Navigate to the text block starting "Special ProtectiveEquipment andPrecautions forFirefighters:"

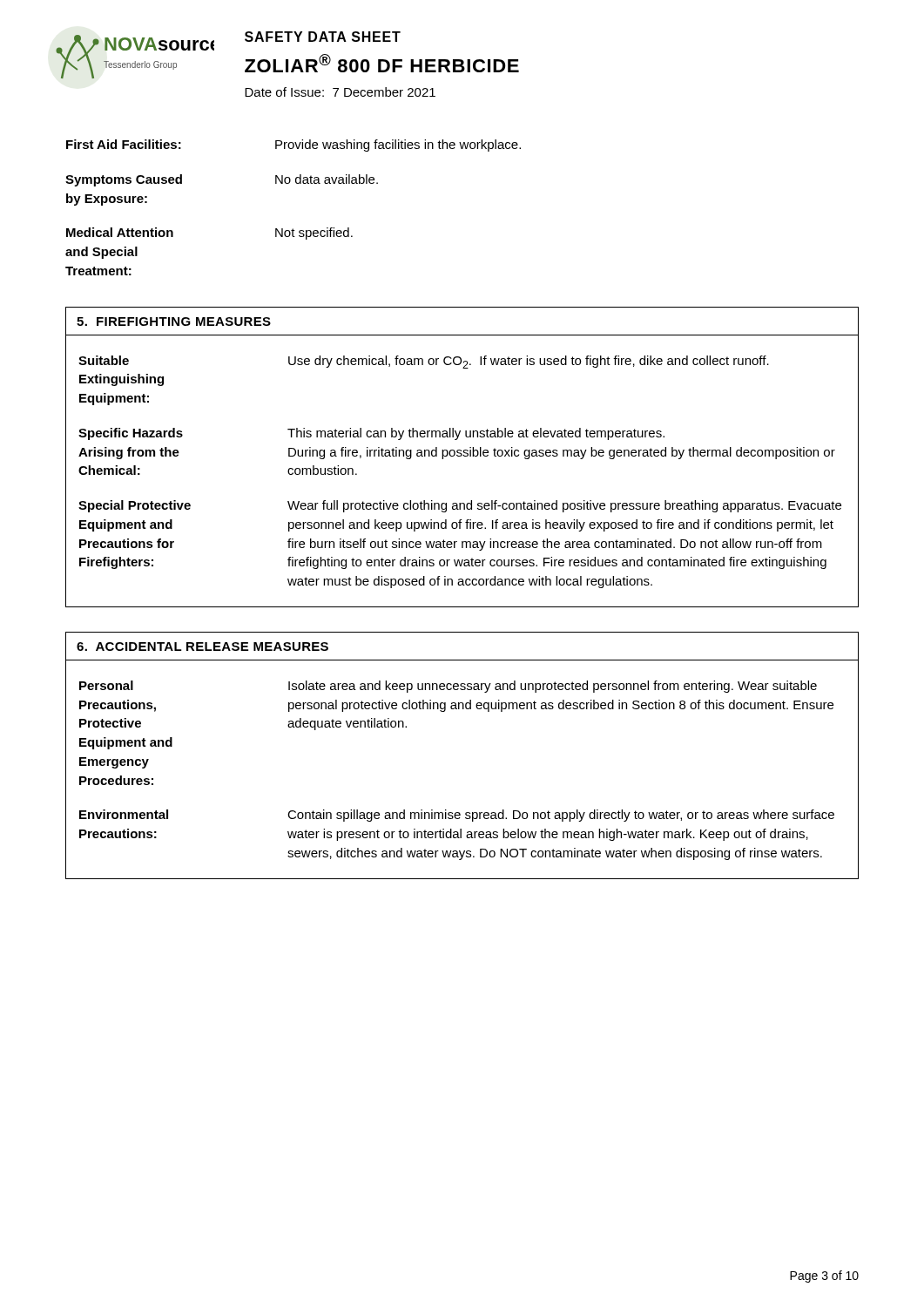click(x=135, y=533)
